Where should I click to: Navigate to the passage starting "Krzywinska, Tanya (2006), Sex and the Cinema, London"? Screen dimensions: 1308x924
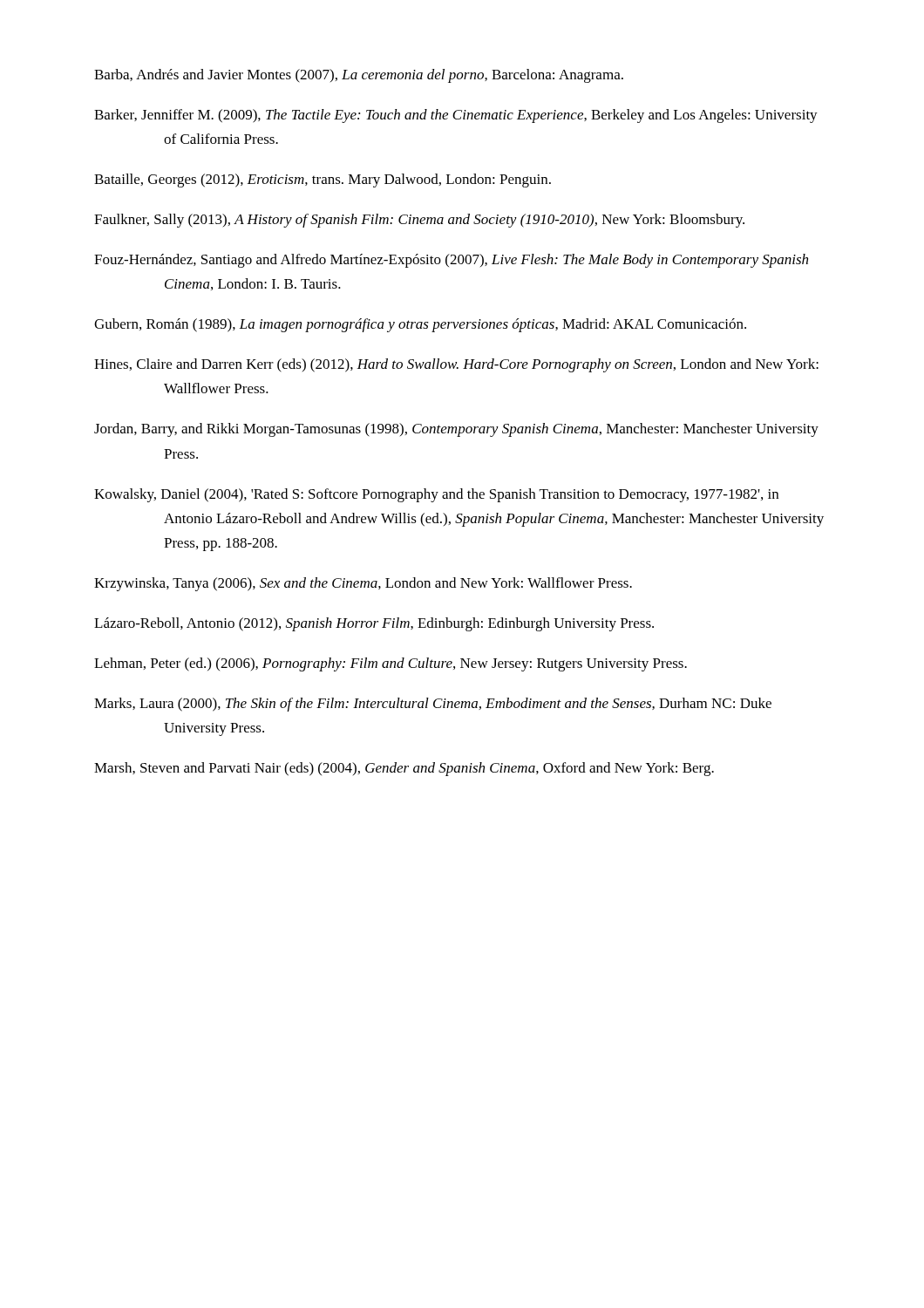point(363,583)
